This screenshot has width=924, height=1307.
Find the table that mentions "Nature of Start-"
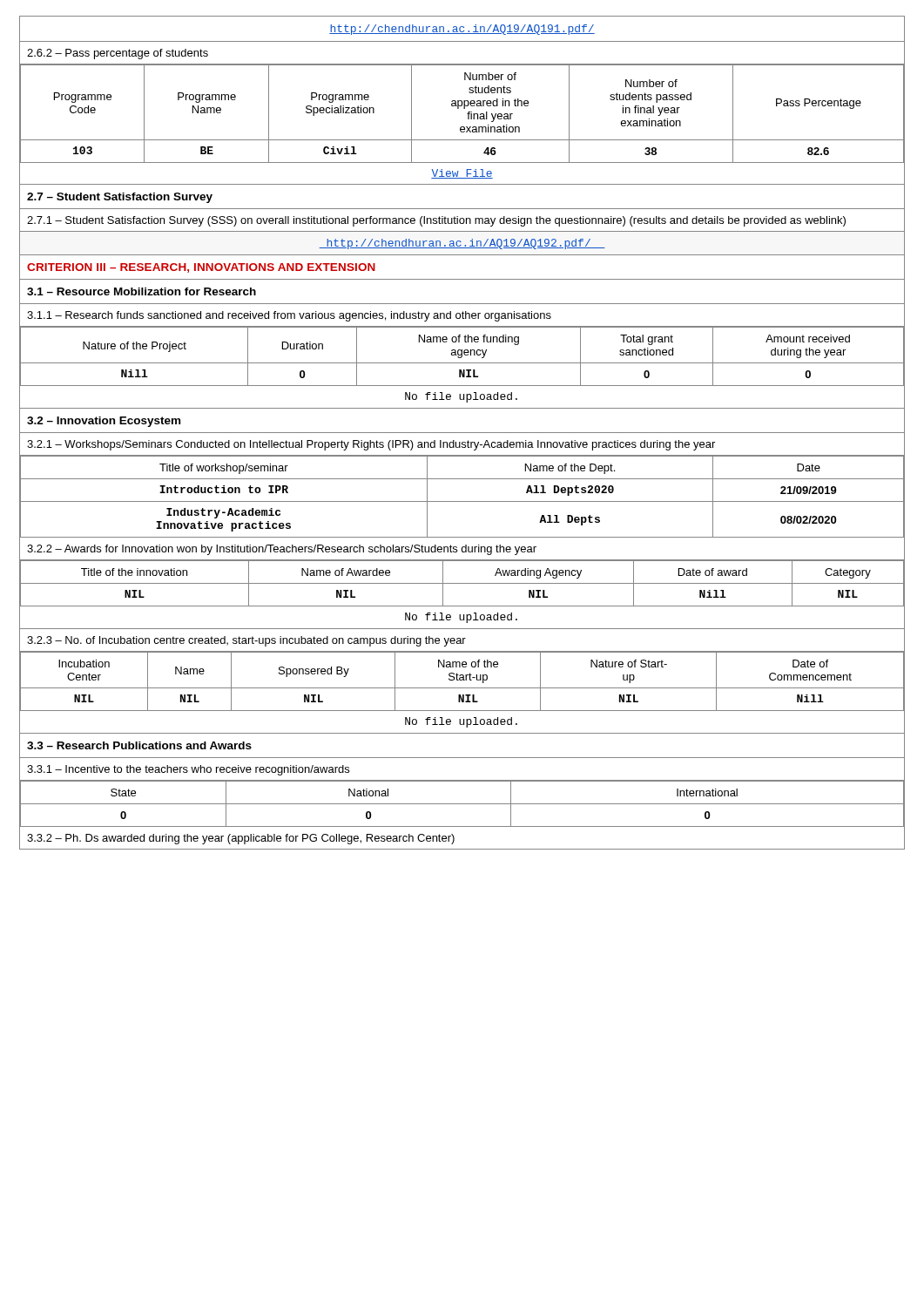click(462, 681)
